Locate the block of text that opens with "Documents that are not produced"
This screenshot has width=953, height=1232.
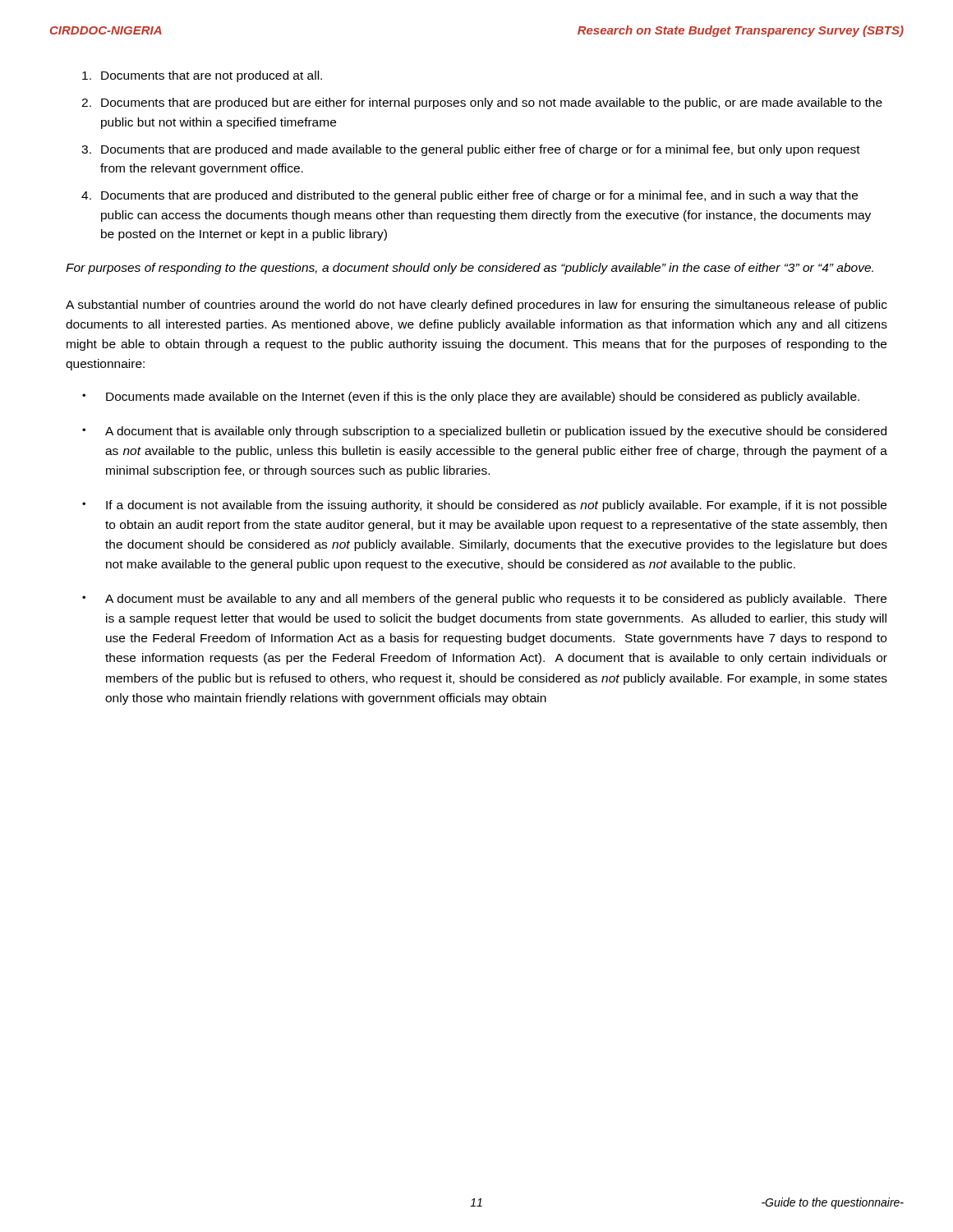tap(202, 76)
